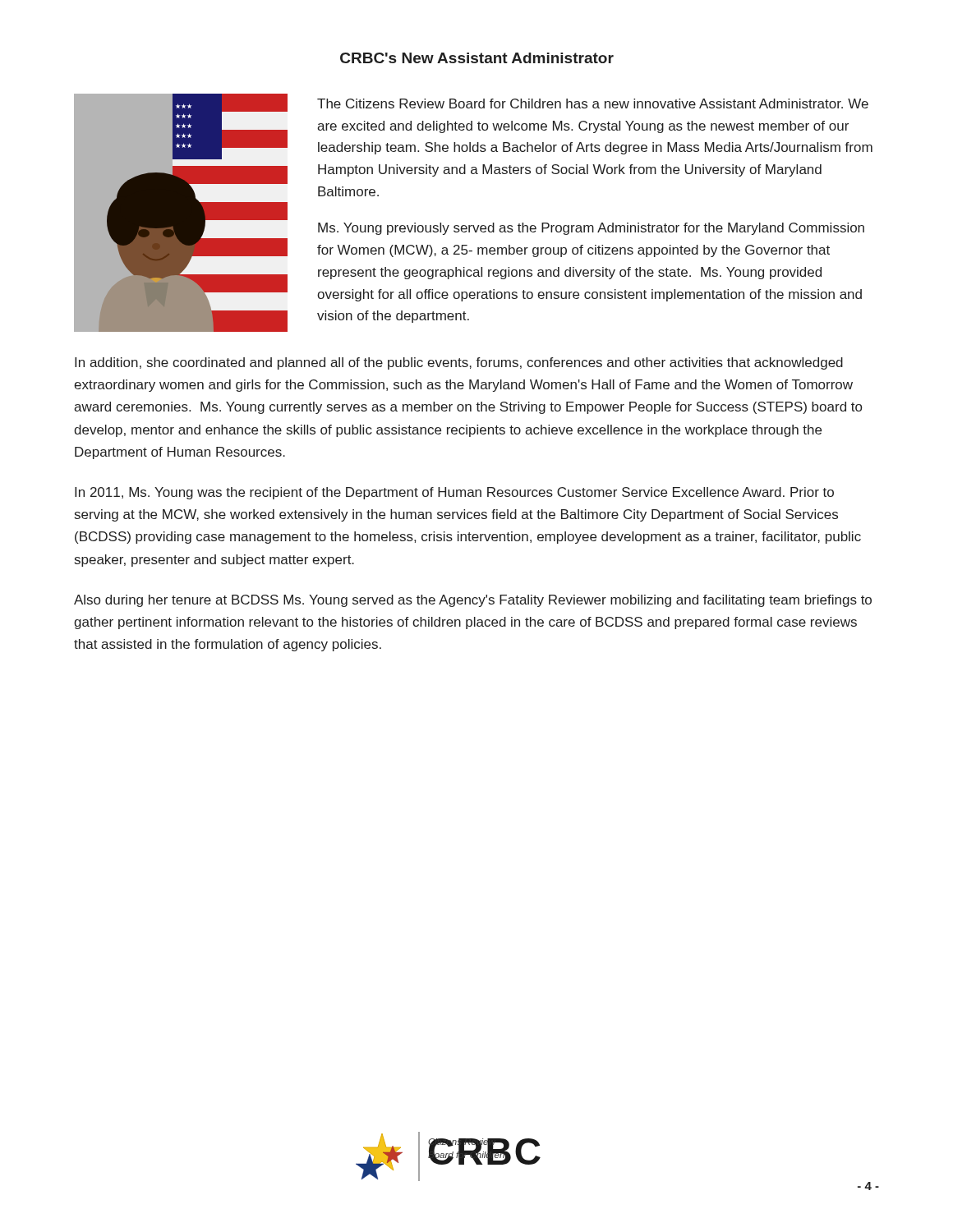Select the text block that says "In 2011, Ms. Young was"
The height and width of the screenshot is (1232, 953).
468,526
